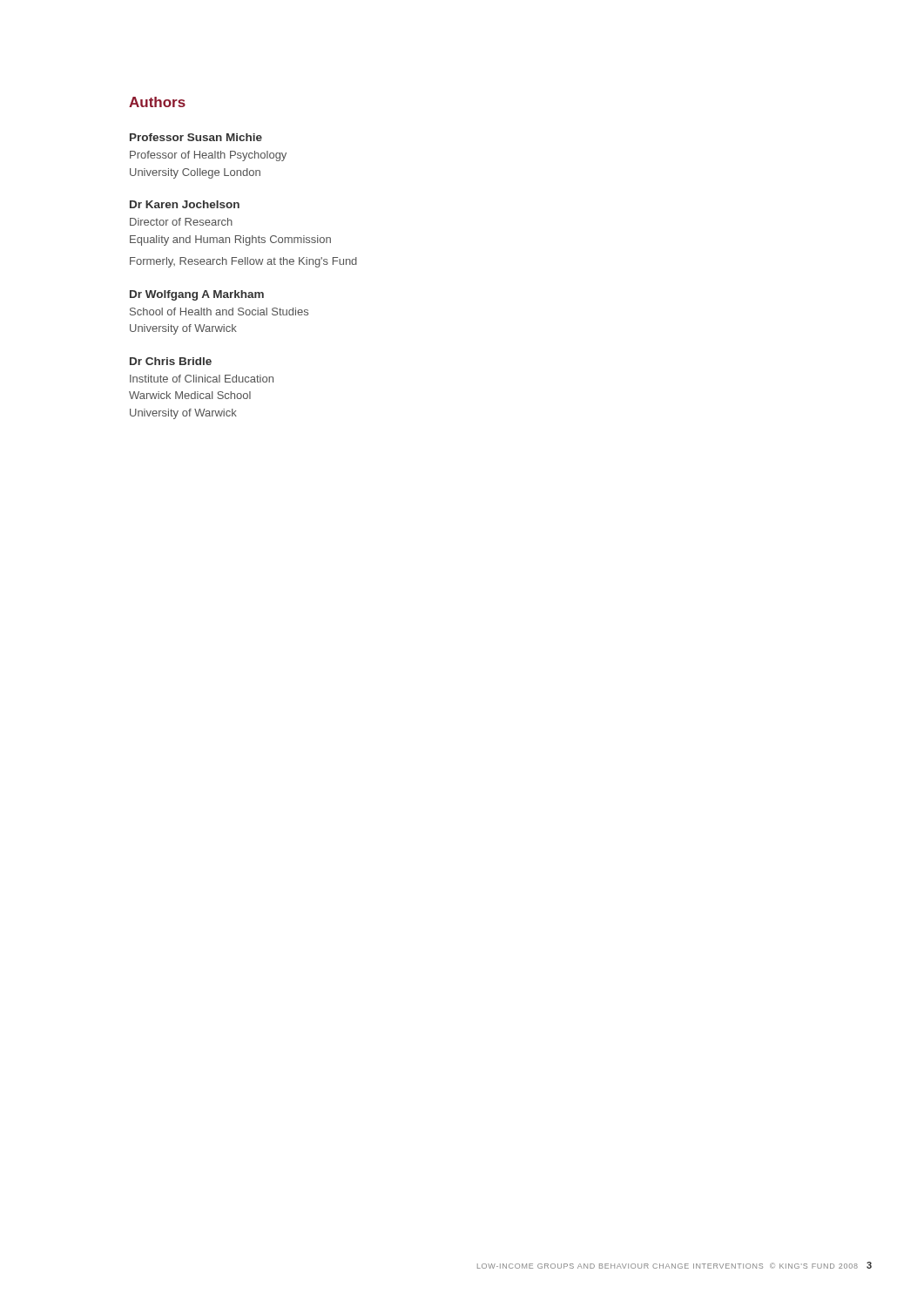
Task: Point to the block starting "Dr Karen Jochelson Director of ResearchEquality"
Action: click(x=185, y=204)
